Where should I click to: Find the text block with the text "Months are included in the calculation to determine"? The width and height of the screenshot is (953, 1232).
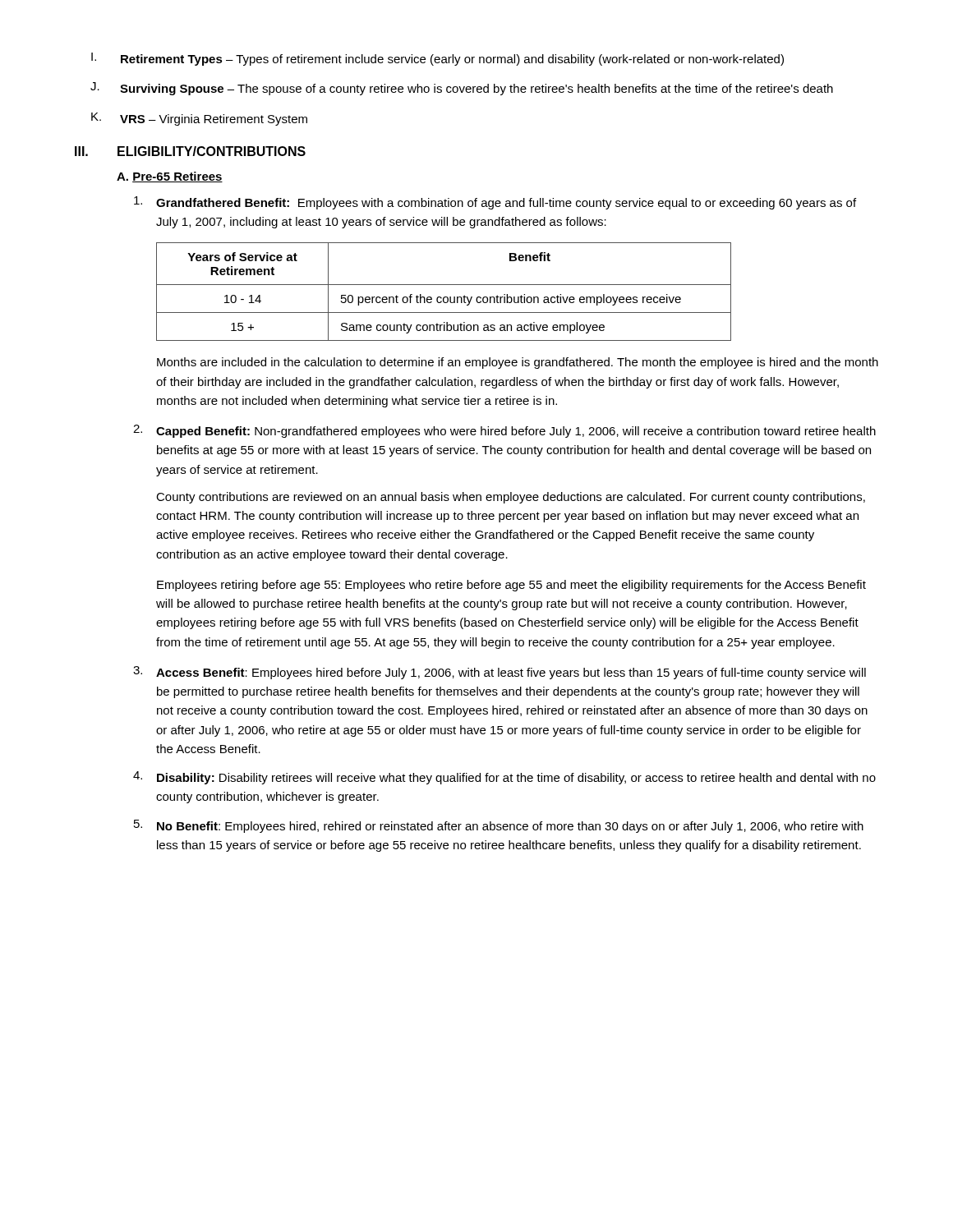tap(517, 381)
